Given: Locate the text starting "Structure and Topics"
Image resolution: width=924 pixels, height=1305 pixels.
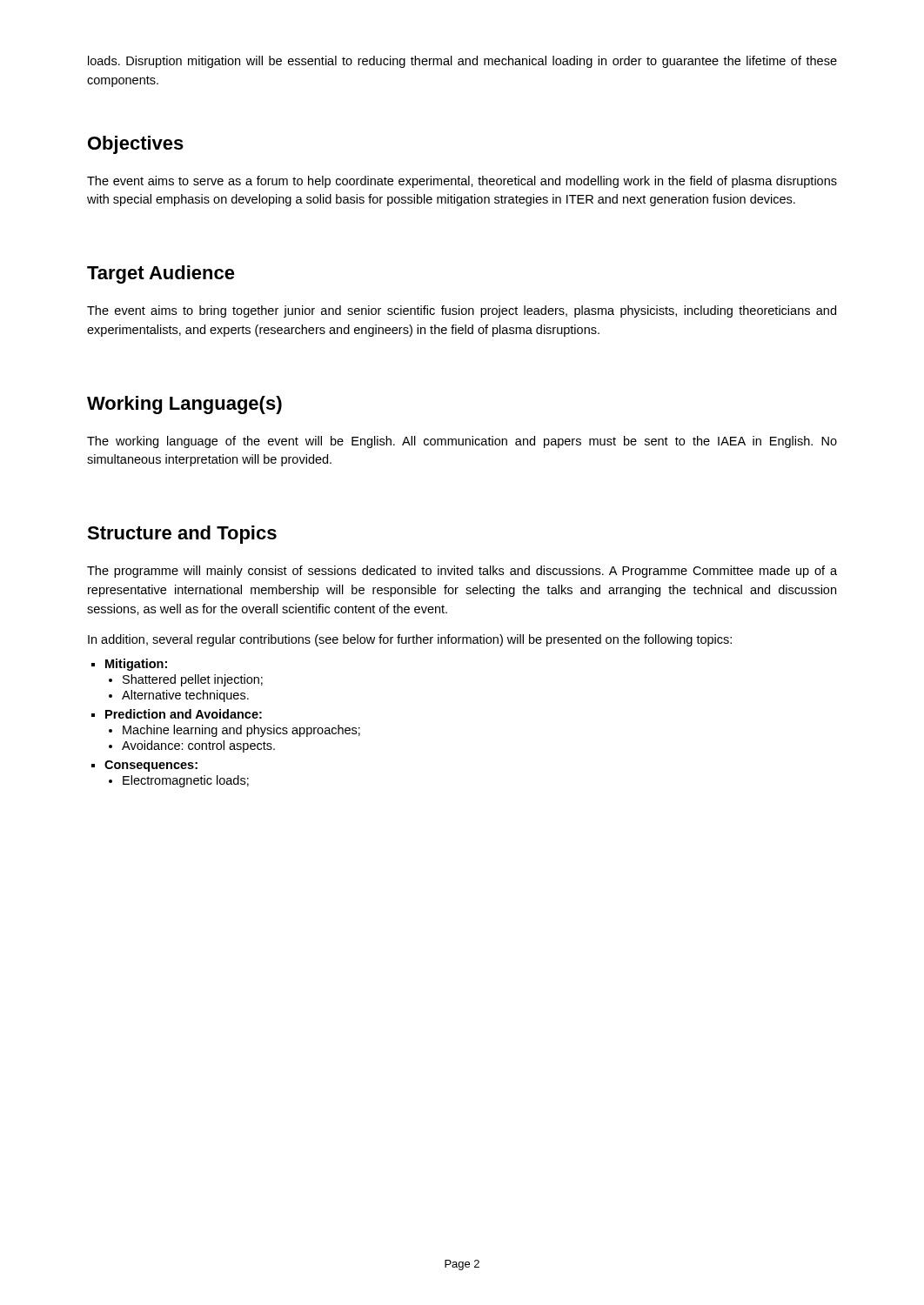Looking at the screenshot, I should tap(182, 533).
